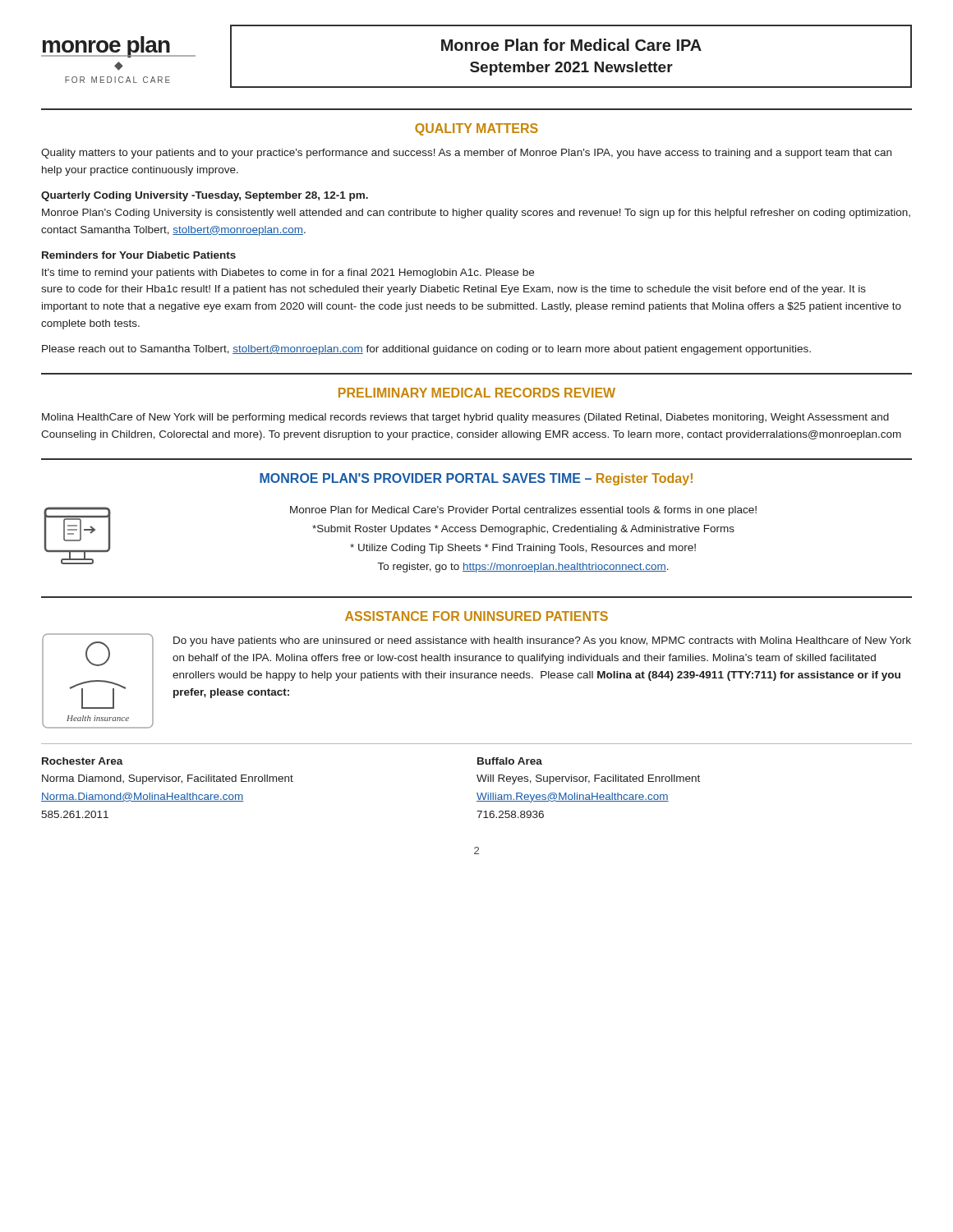Find the passage starting "Do you have patients who are"
This screenshot has height=1232, width=953.
[x=542, y=666]
